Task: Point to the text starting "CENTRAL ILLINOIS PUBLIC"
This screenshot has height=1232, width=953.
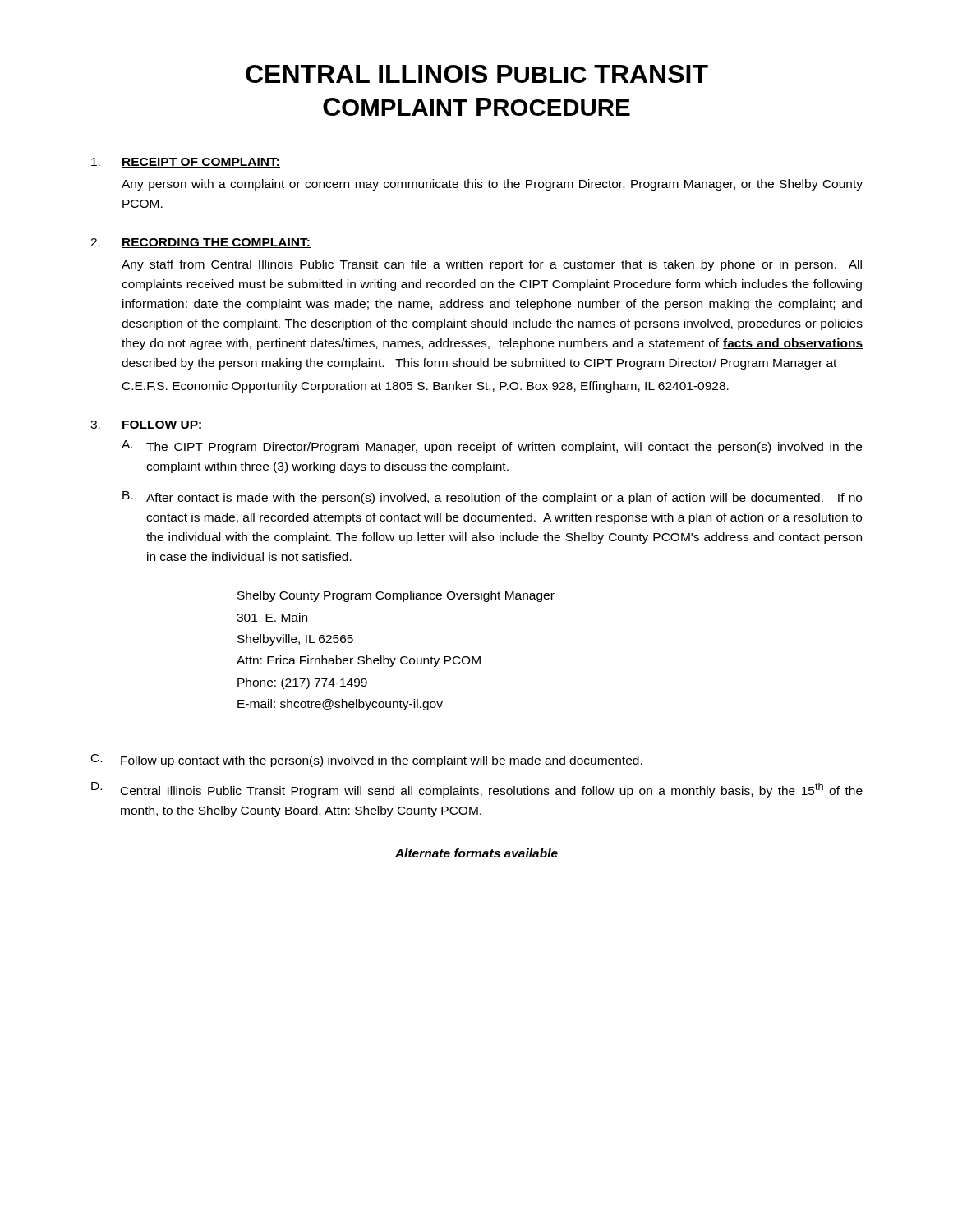Action: click(x=476, y=90)
